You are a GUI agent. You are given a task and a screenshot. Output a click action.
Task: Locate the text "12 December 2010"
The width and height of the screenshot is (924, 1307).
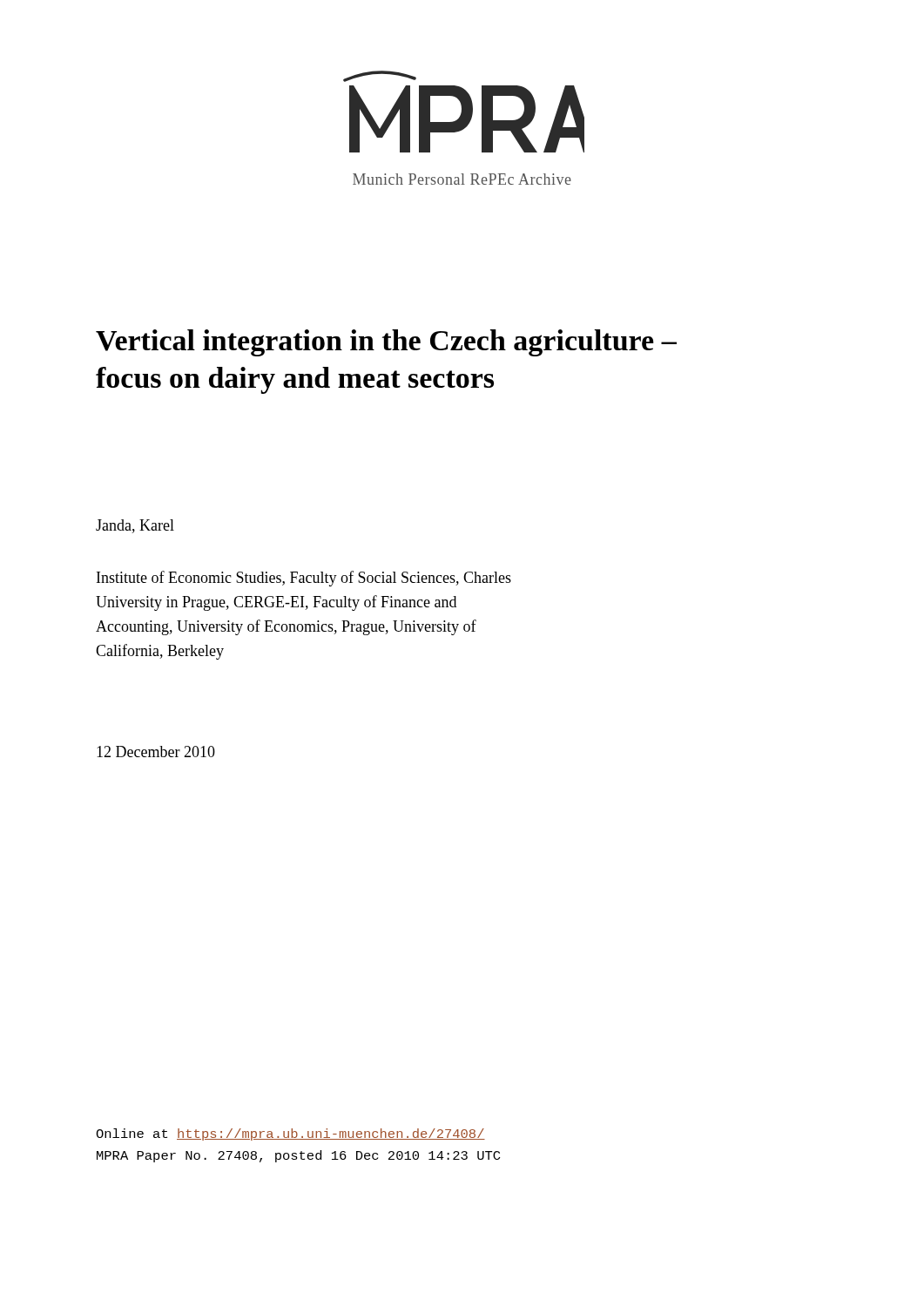[155, 752]
